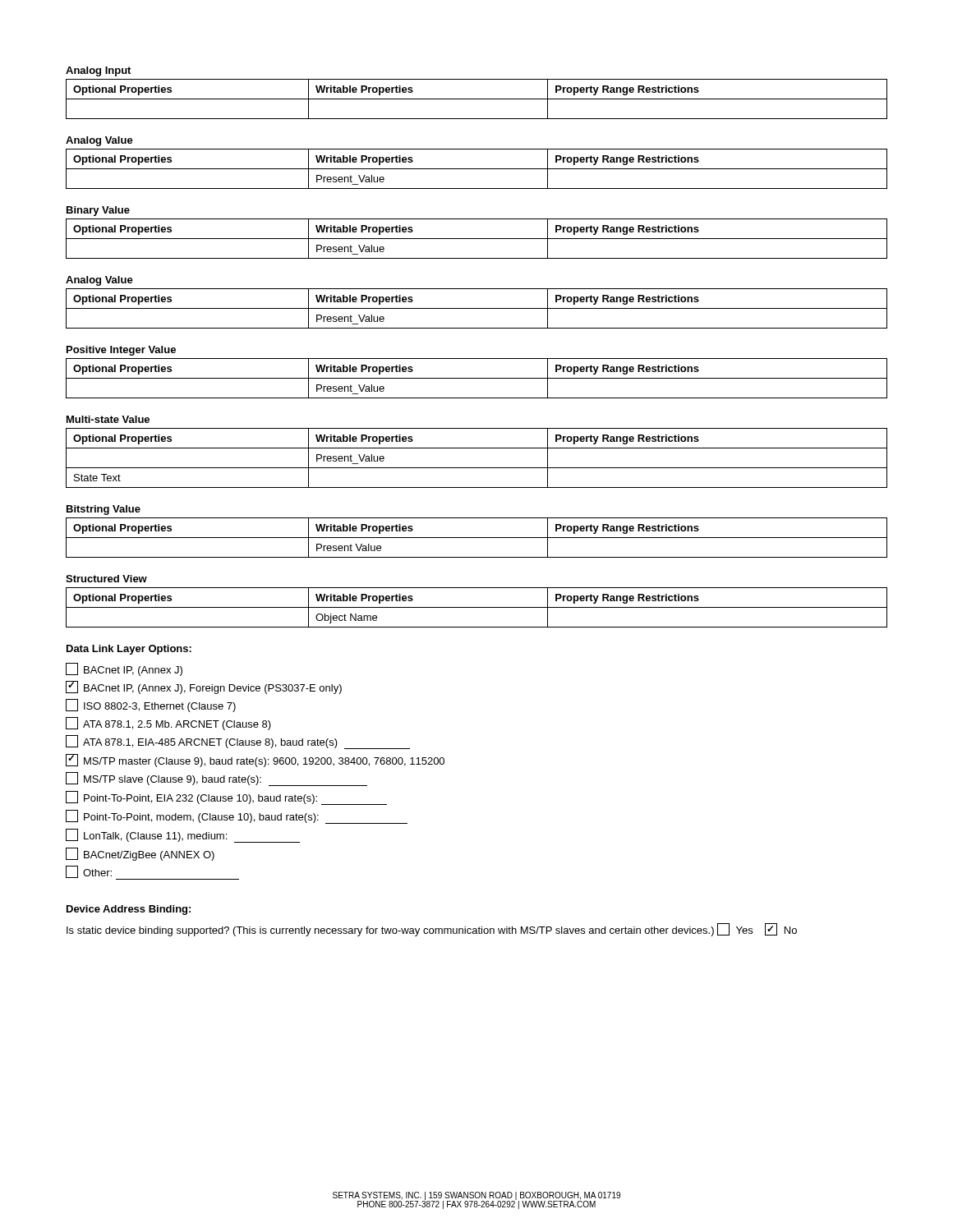Point to the block starting "ATA 878.1, EIA-485 ARCNET"

click(x=238, y=742)
